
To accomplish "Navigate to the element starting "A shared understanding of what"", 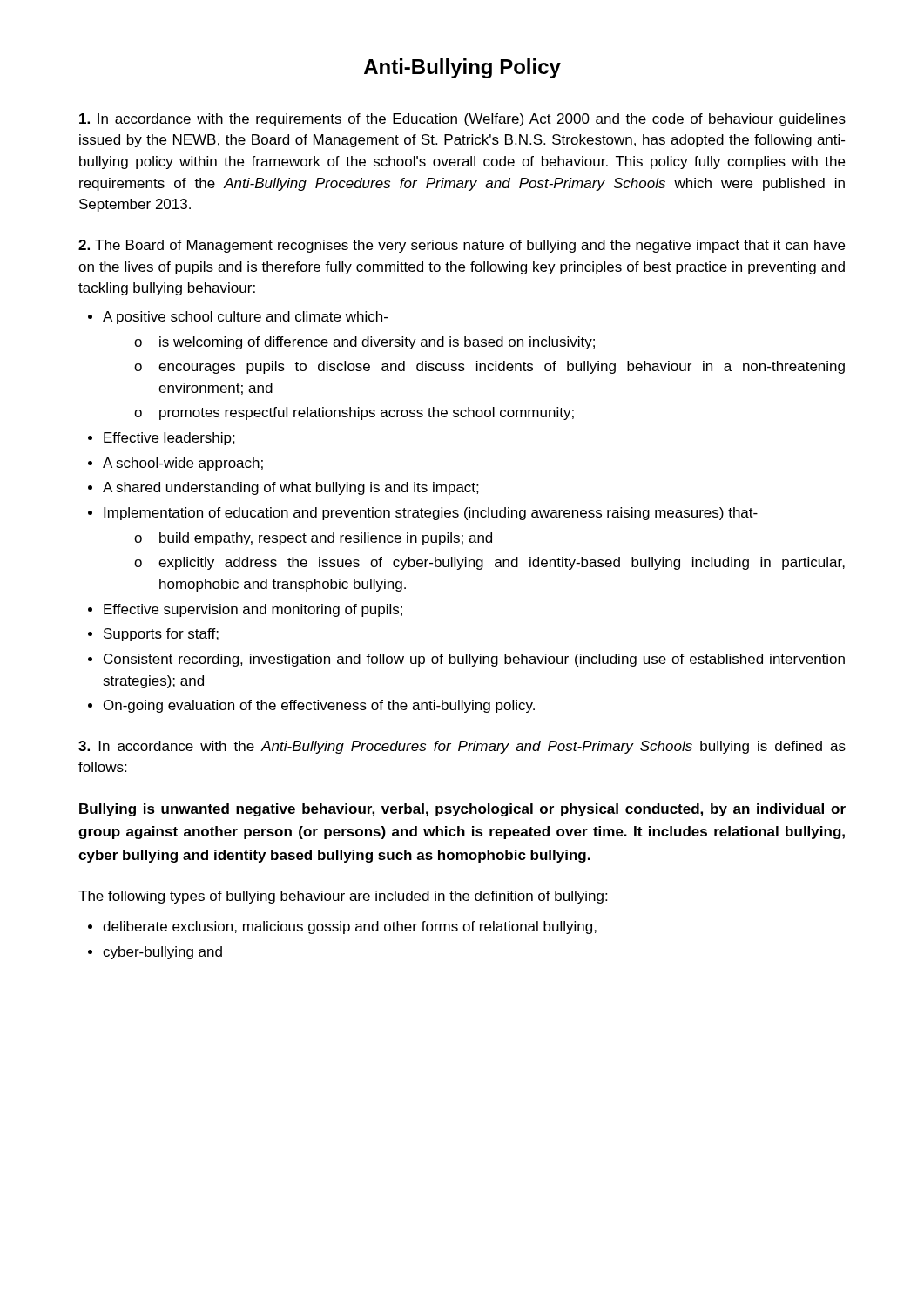I will [291, 488].
